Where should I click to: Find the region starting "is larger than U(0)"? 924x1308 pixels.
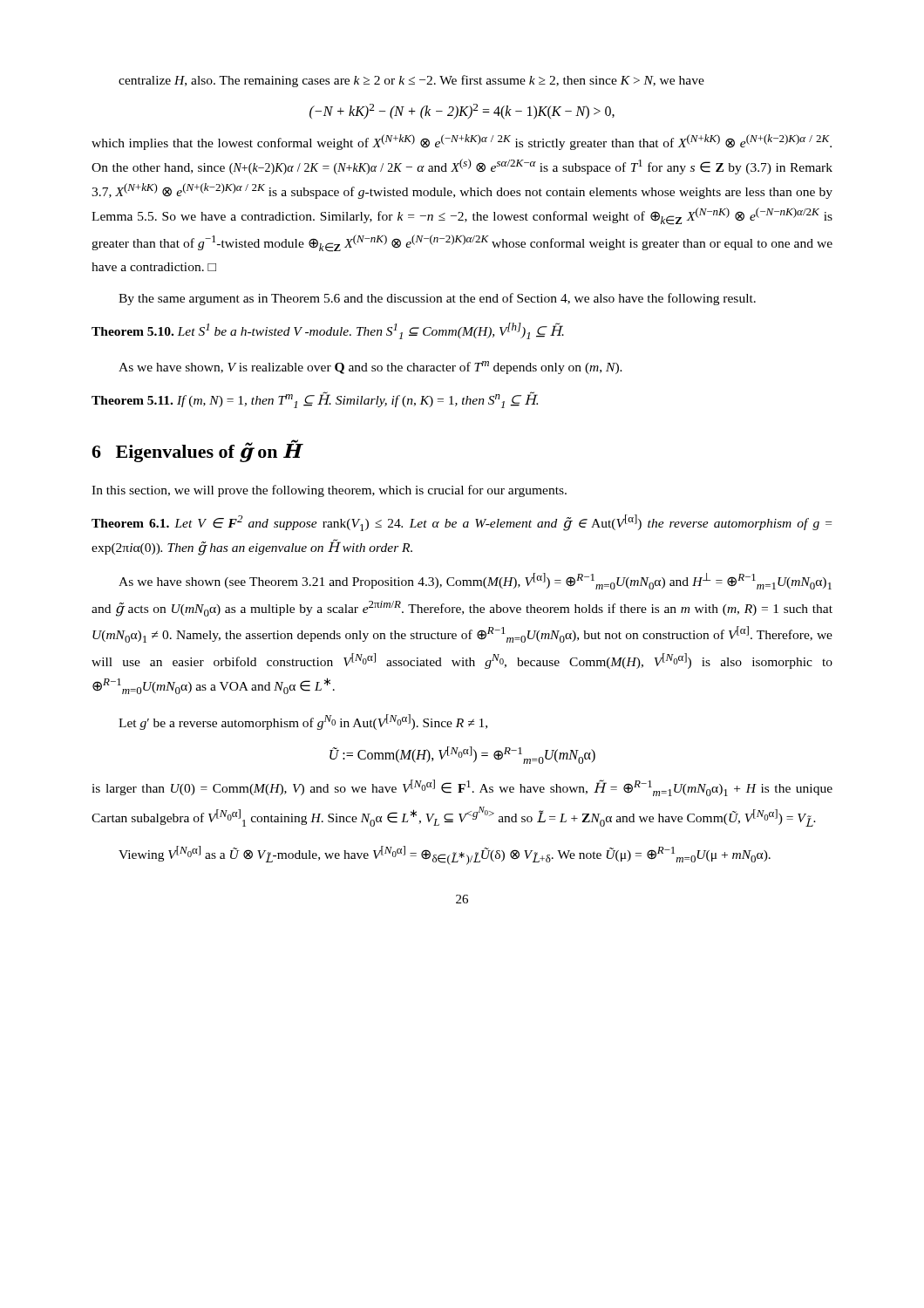pyautogui.click(x=462, y=822)
